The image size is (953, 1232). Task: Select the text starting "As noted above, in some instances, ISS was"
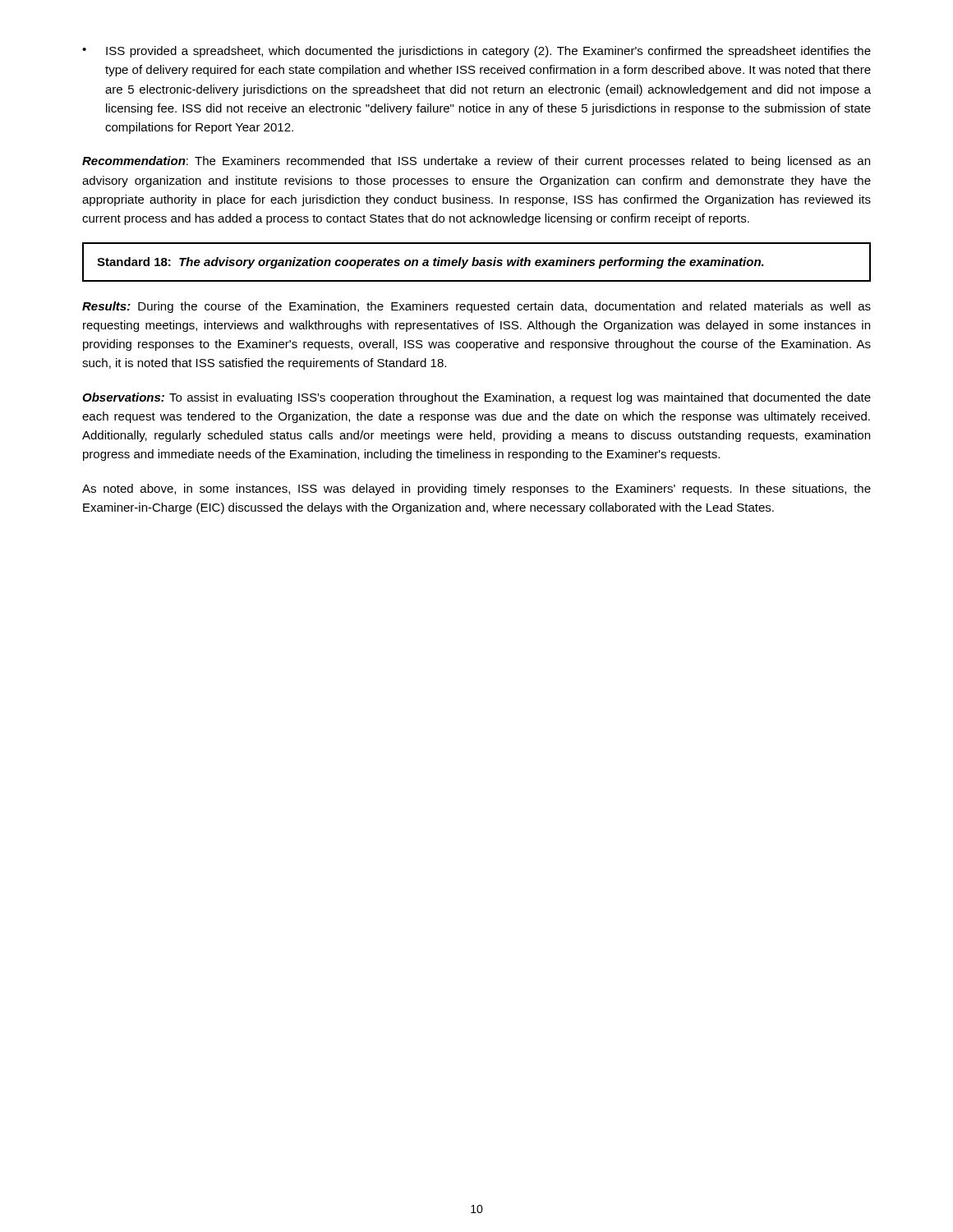click(x=476, y=497)
